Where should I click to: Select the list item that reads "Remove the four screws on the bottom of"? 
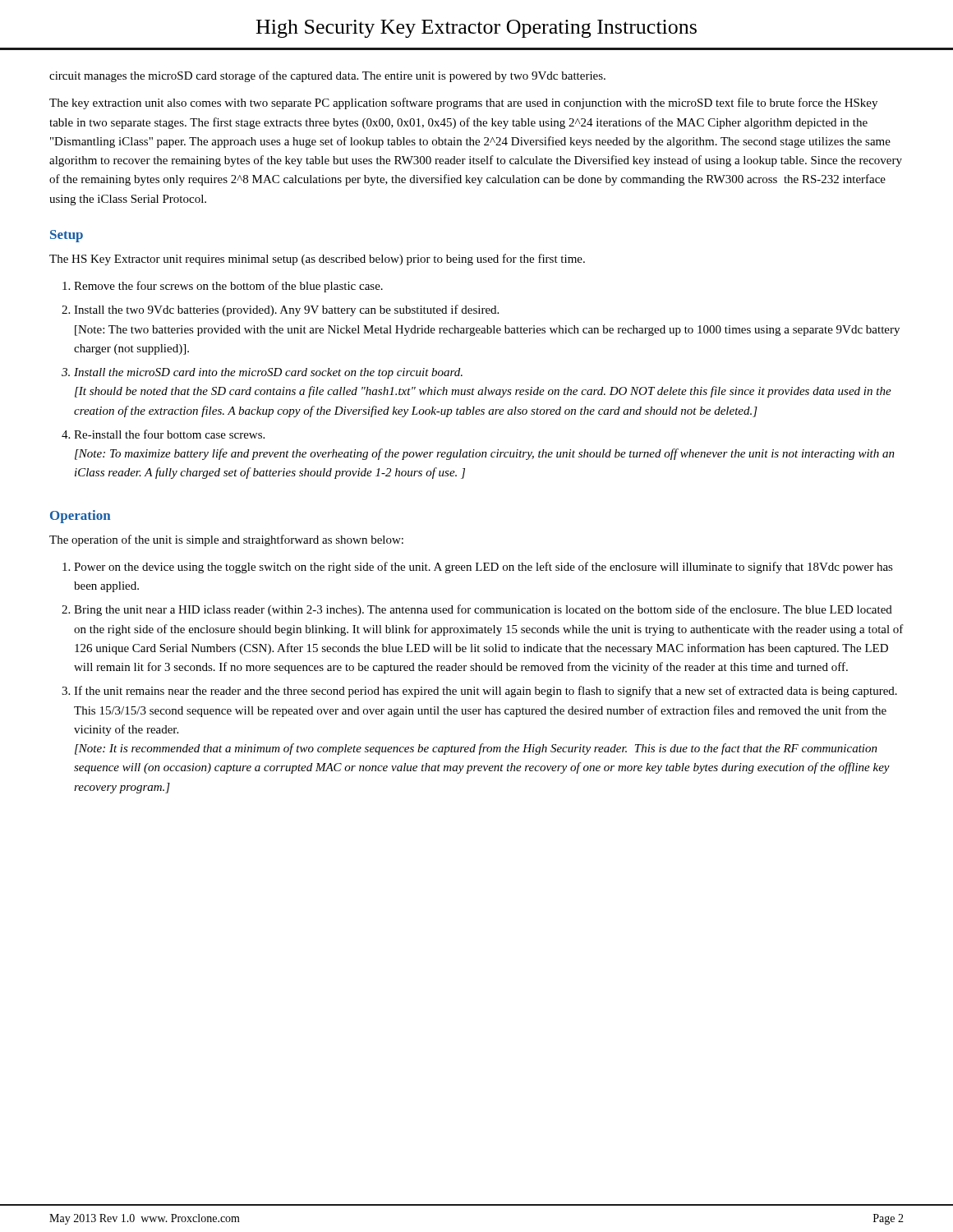pos(228,287)
